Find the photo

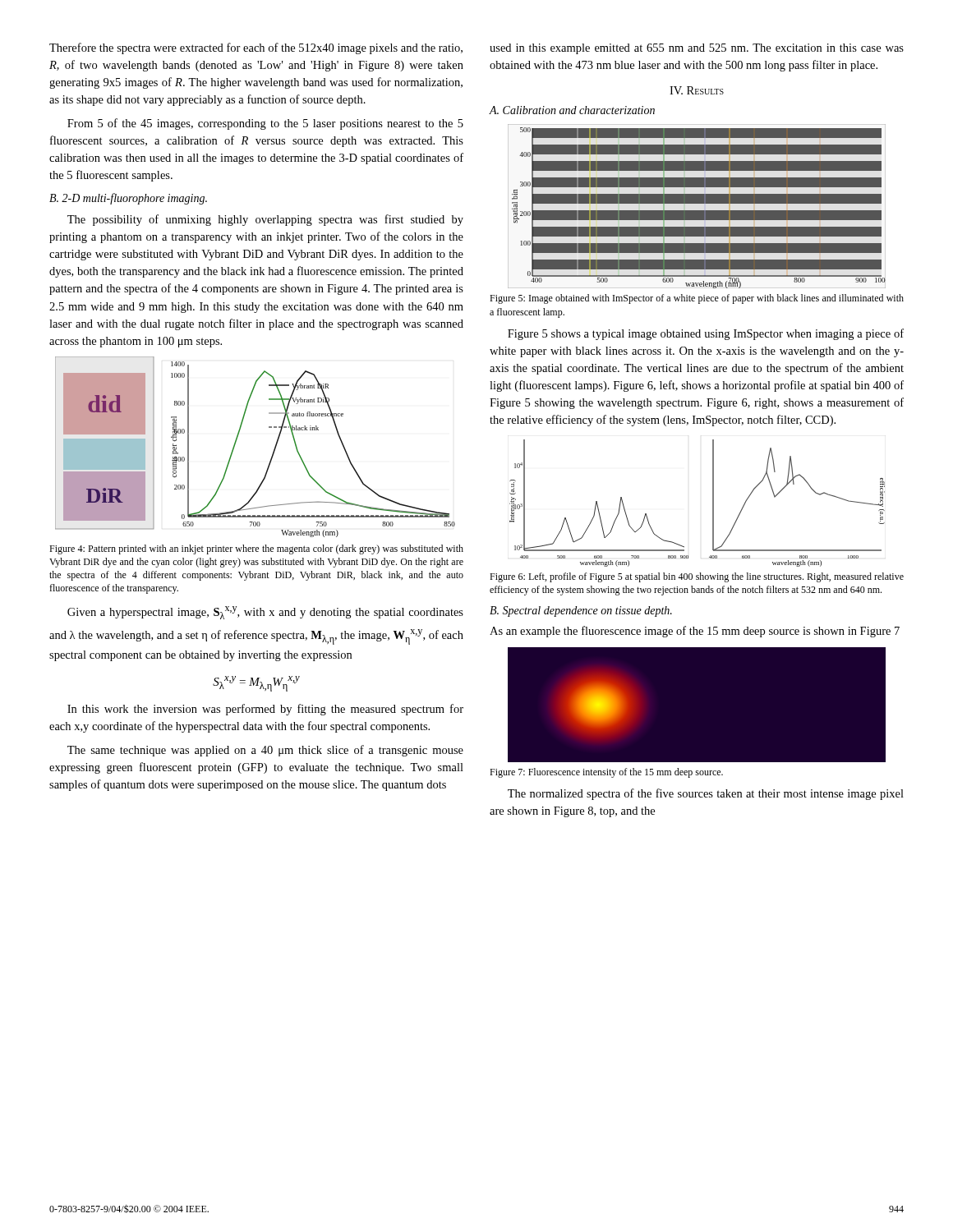(x=697, y=704)
